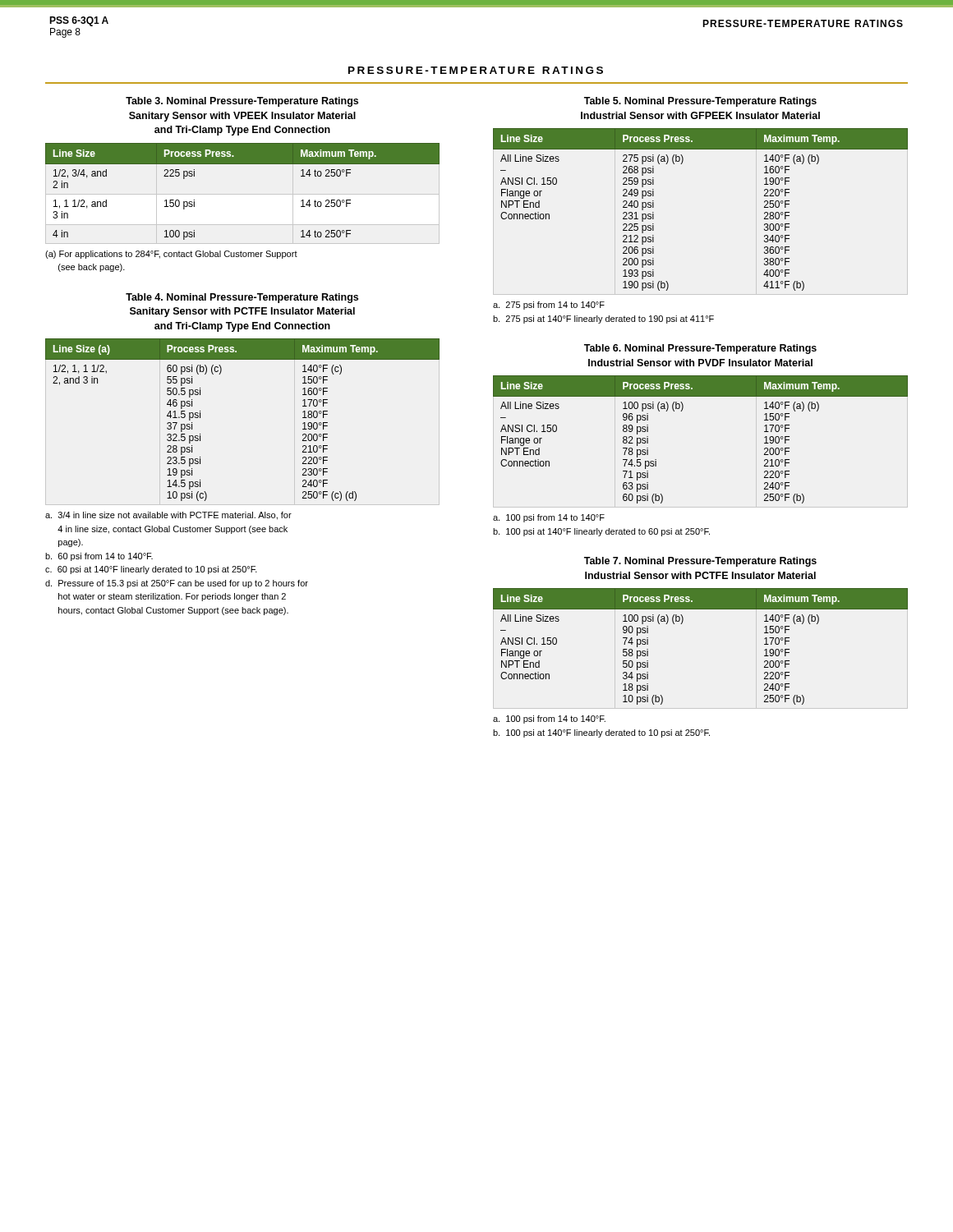Navigate to the text starting "a. 3/4 in line size not available"
The width and height of the screenshot is (953, 1232).
pos(177,562)
